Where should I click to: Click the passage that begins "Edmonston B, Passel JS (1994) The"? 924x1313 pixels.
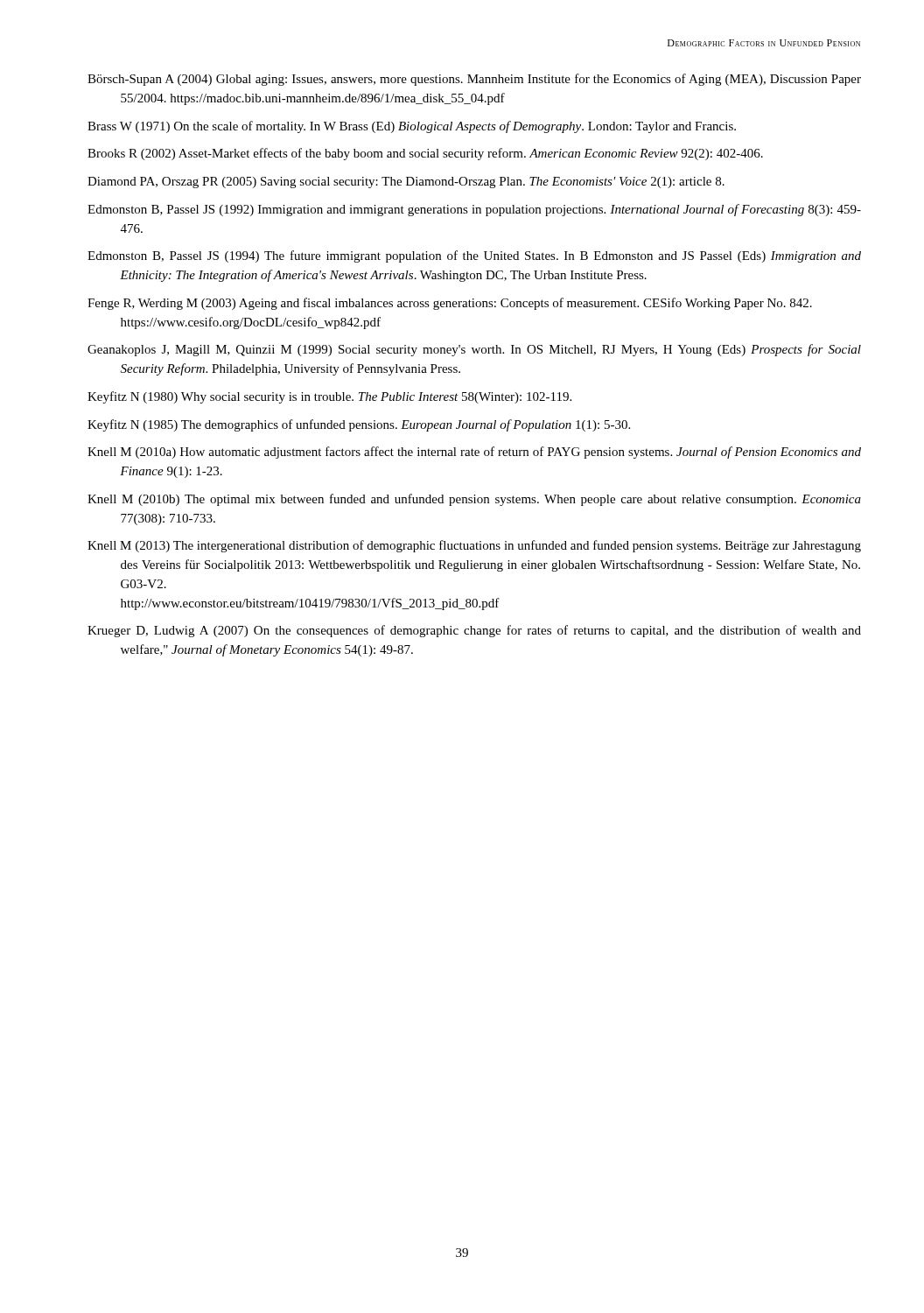coord(474,266)
